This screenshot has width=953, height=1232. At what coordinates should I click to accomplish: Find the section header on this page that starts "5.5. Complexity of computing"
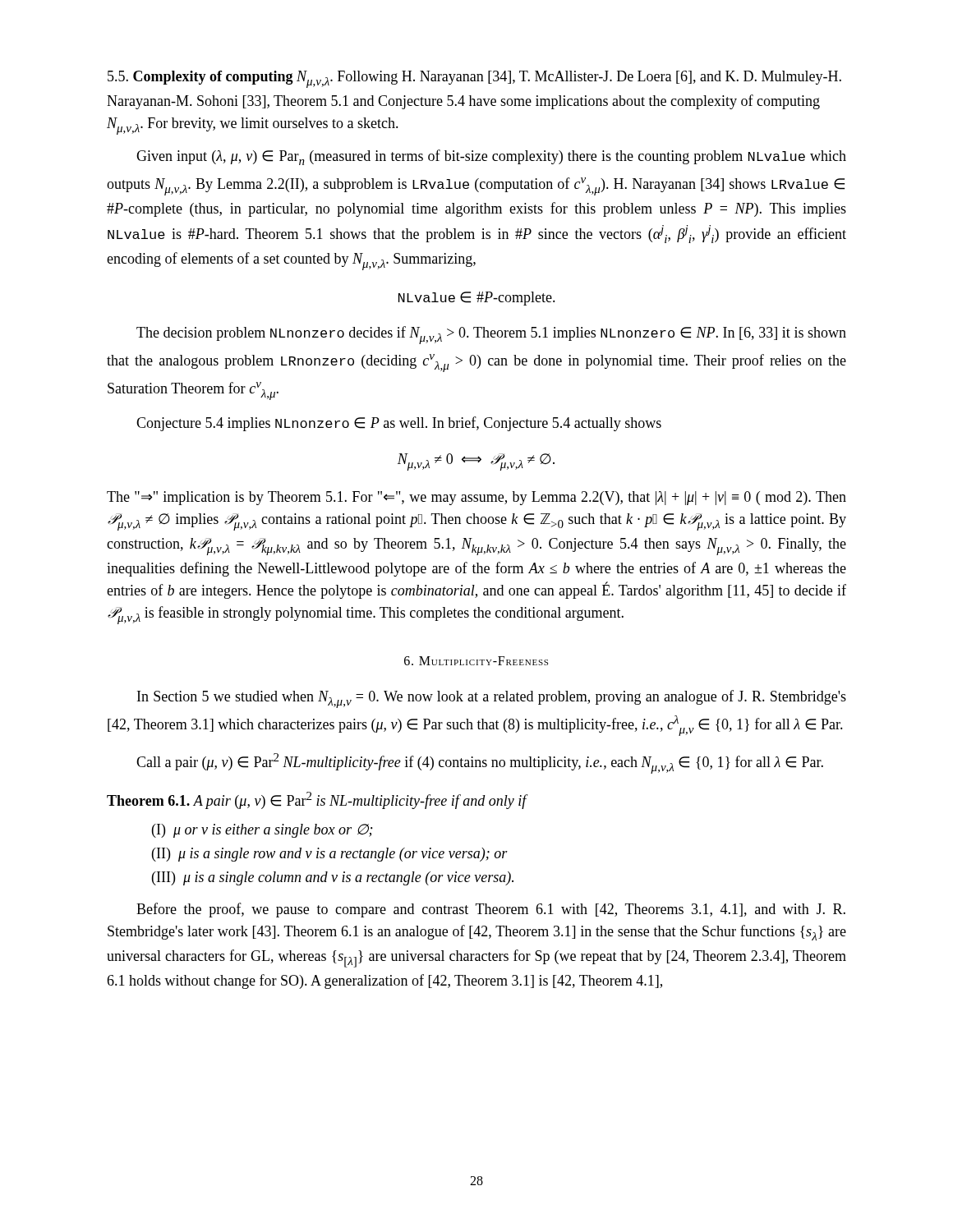tap(474, 101)
